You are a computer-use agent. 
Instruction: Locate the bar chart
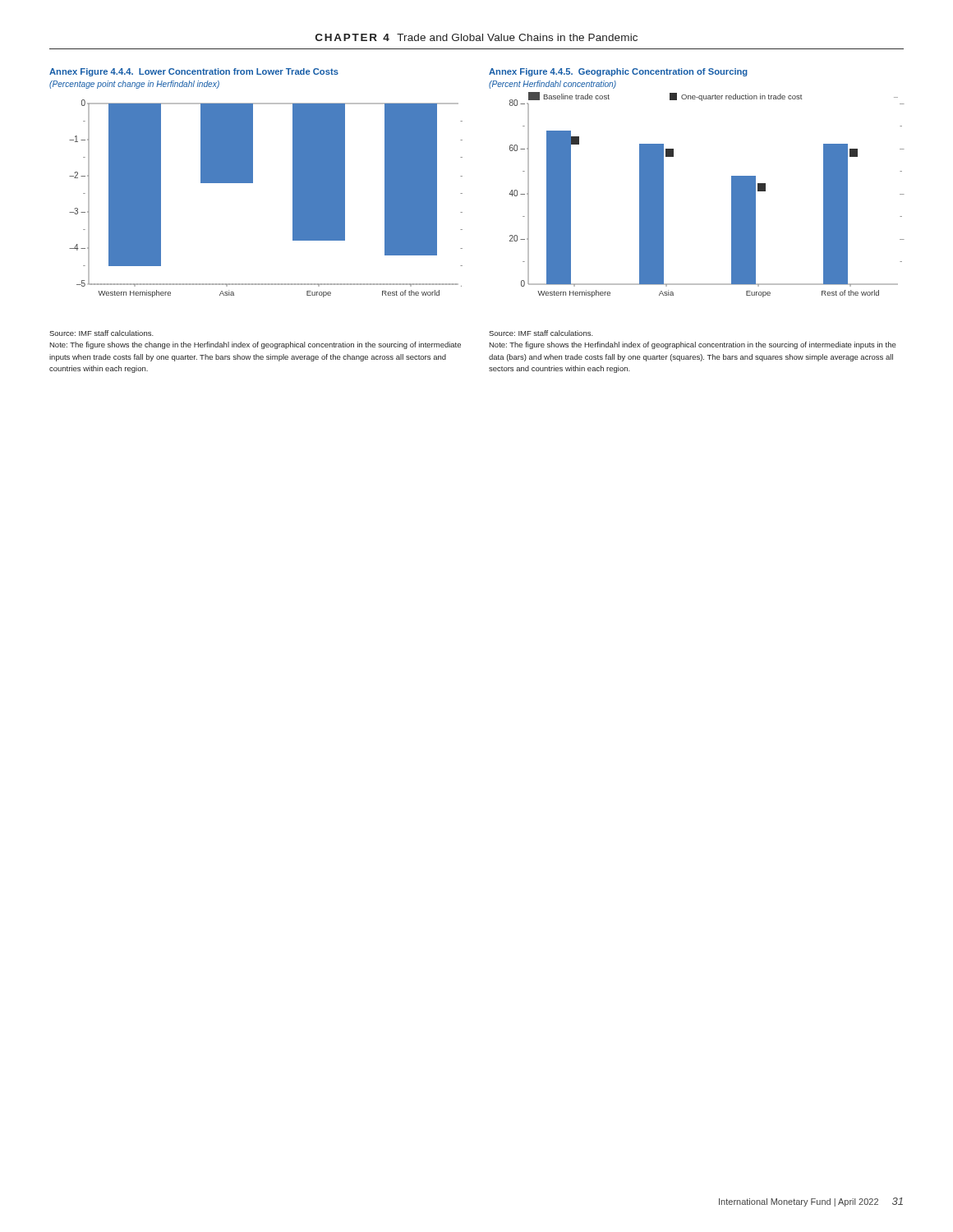click(x=257, y=208)
